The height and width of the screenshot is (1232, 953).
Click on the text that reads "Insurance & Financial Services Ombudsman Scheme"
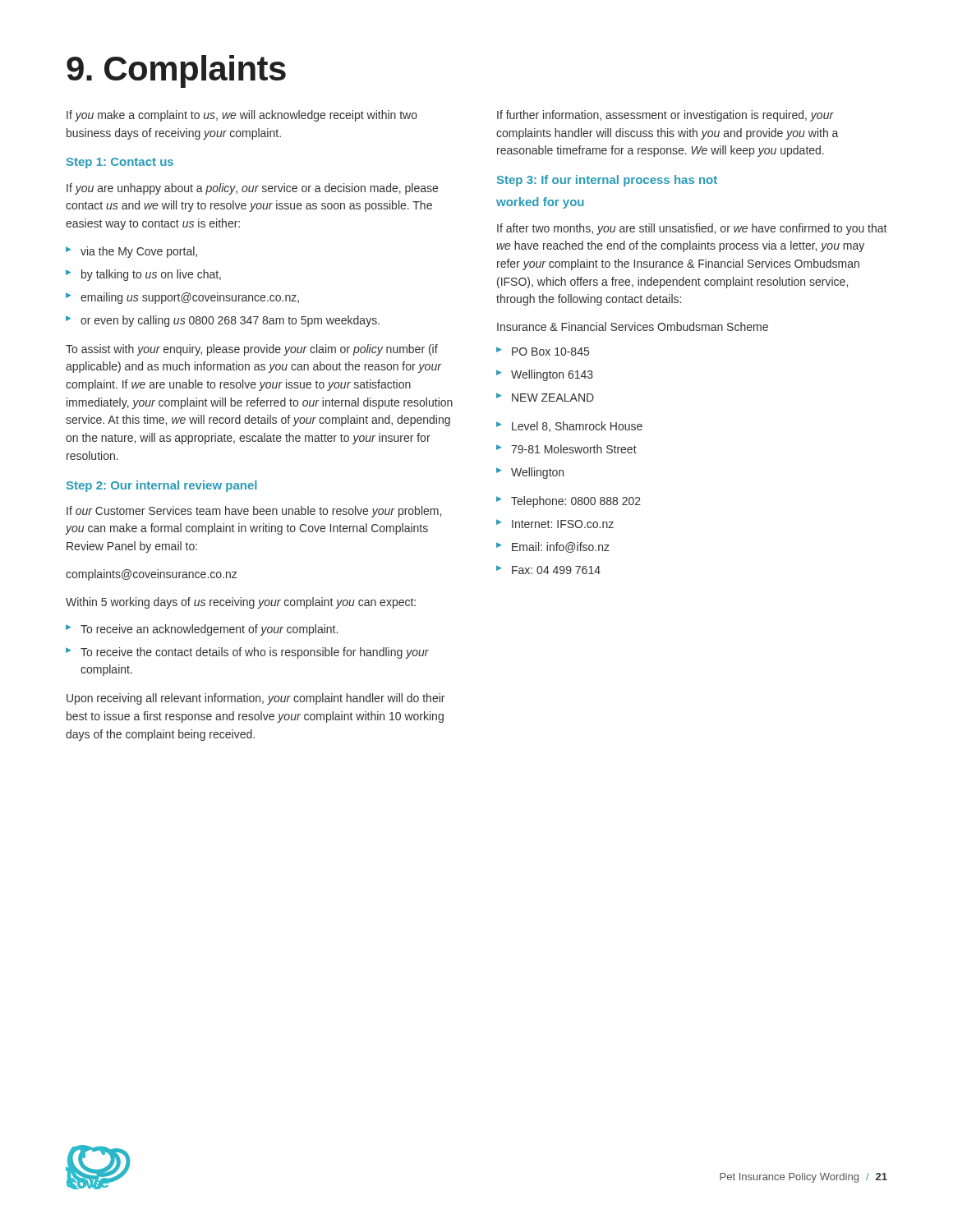pyautogui.click(x=692, y=328)
